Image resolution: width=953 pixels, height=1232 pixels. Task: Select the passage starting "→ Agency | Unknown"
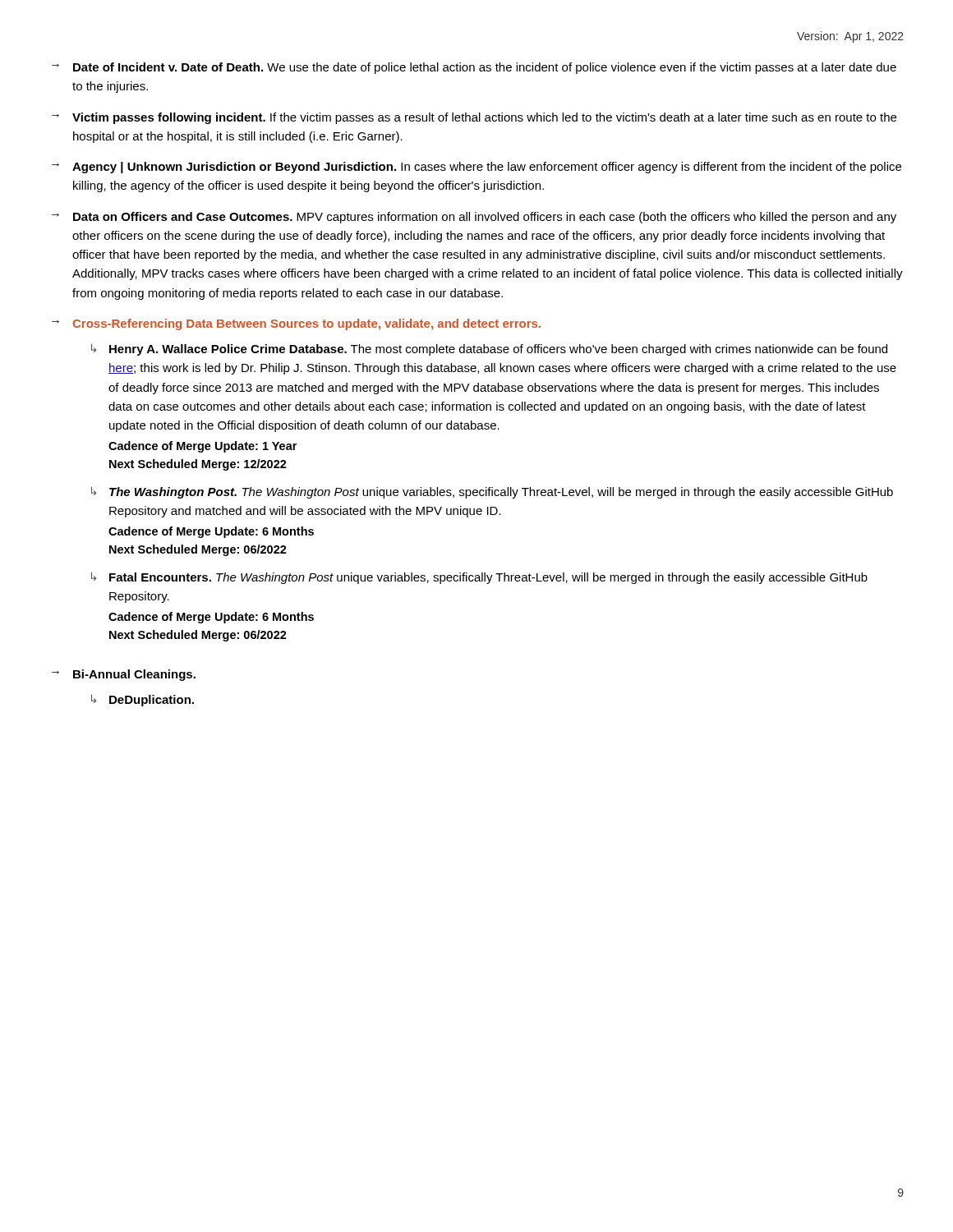pos(476,176)
